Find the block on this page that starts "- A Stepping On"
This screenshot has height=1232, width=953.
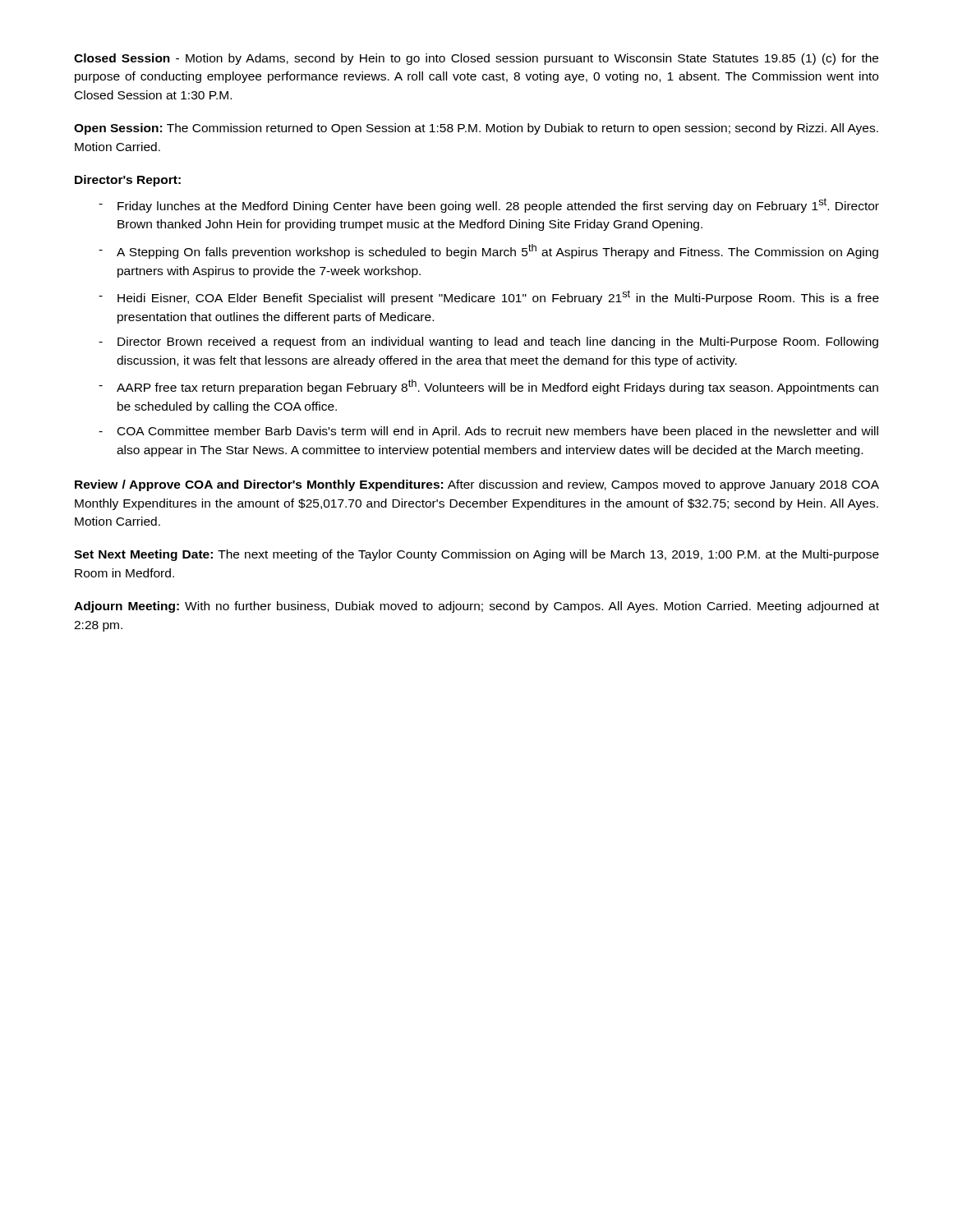coord(489,260)
